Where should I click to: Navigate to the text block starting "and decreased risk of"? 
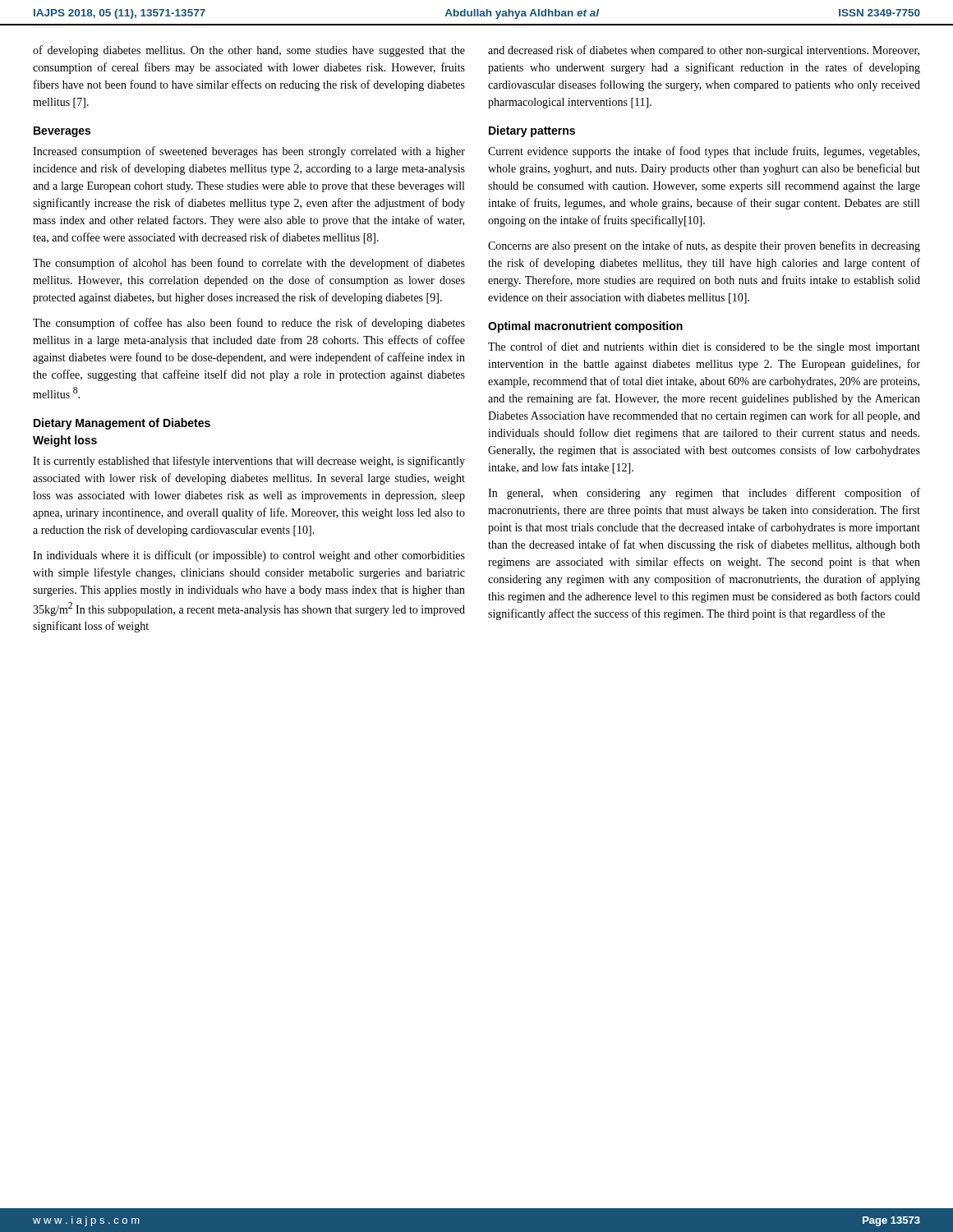pos(704,76)
